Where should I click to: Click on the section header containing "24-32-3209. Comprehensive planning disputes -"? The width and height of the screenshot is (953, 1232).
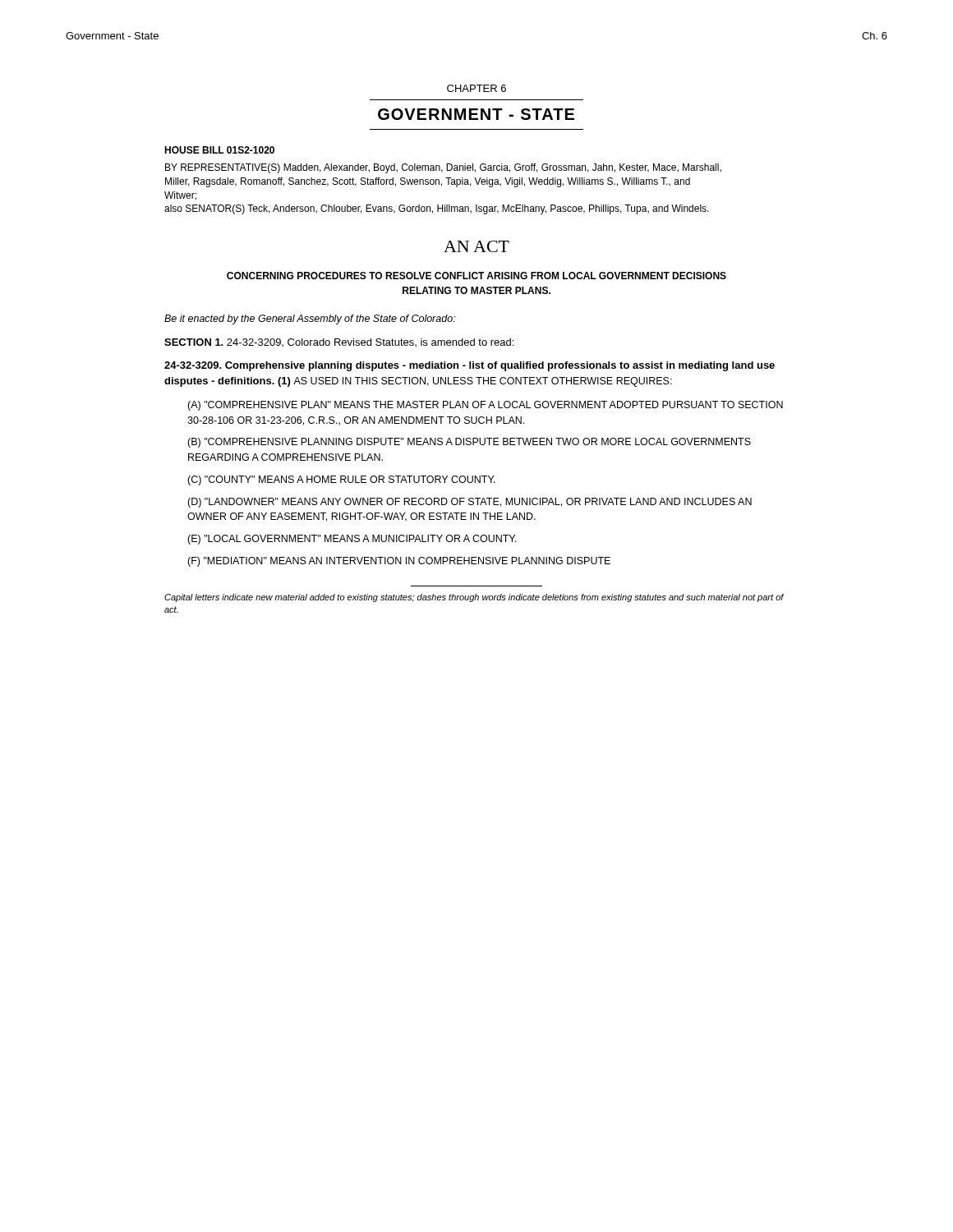tap(470, 373)
